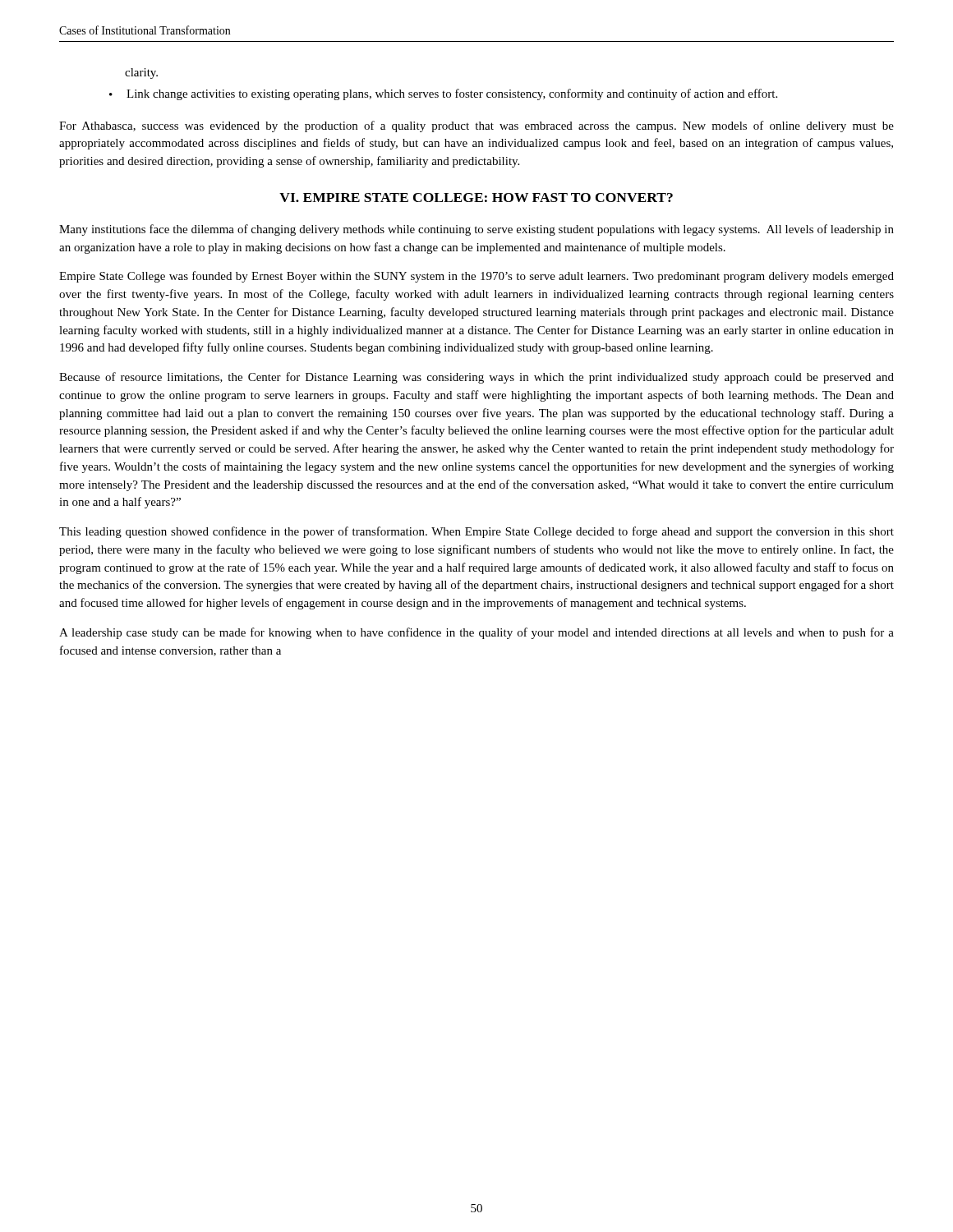This screenshot has width=953, height=1232.
Task: Locate the text block that reads "Empire State College was founded"
Action: [476, 312]
